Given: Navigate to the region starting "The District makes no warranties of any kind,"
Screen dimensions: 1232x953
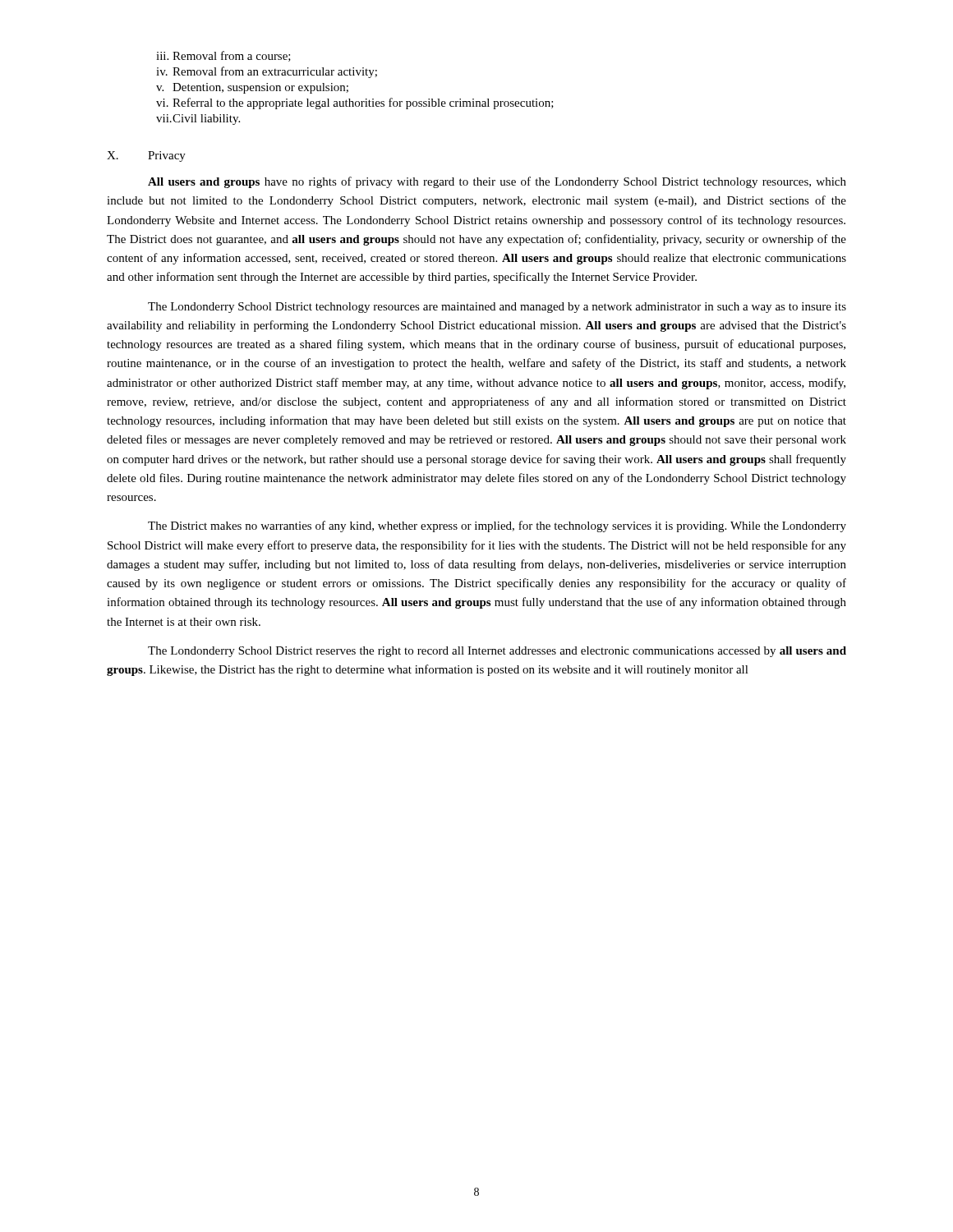Looking at the screenshot, I should (x=476, y=574).
